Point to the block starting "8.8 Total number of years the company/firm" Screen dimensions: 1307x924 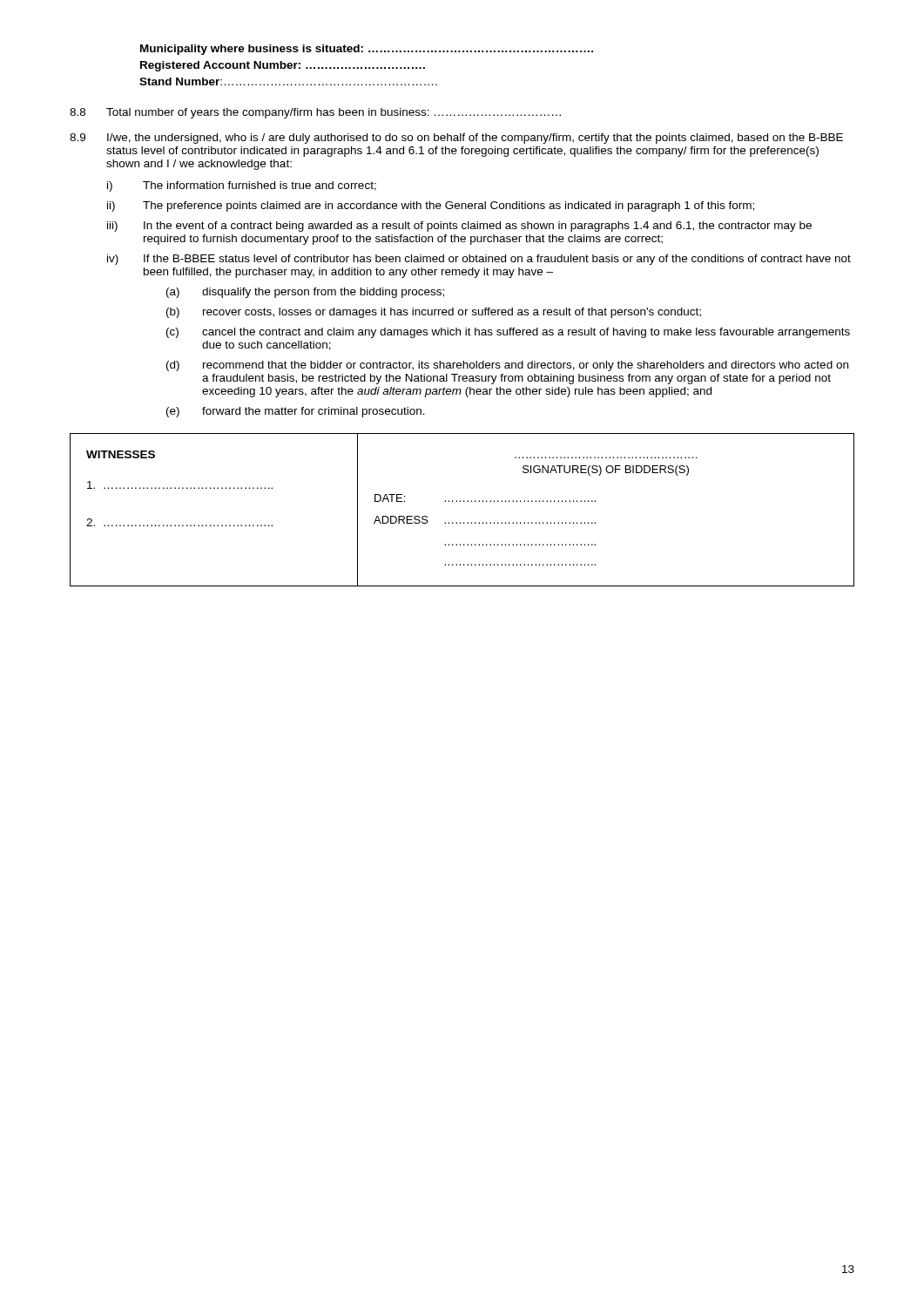462,112
